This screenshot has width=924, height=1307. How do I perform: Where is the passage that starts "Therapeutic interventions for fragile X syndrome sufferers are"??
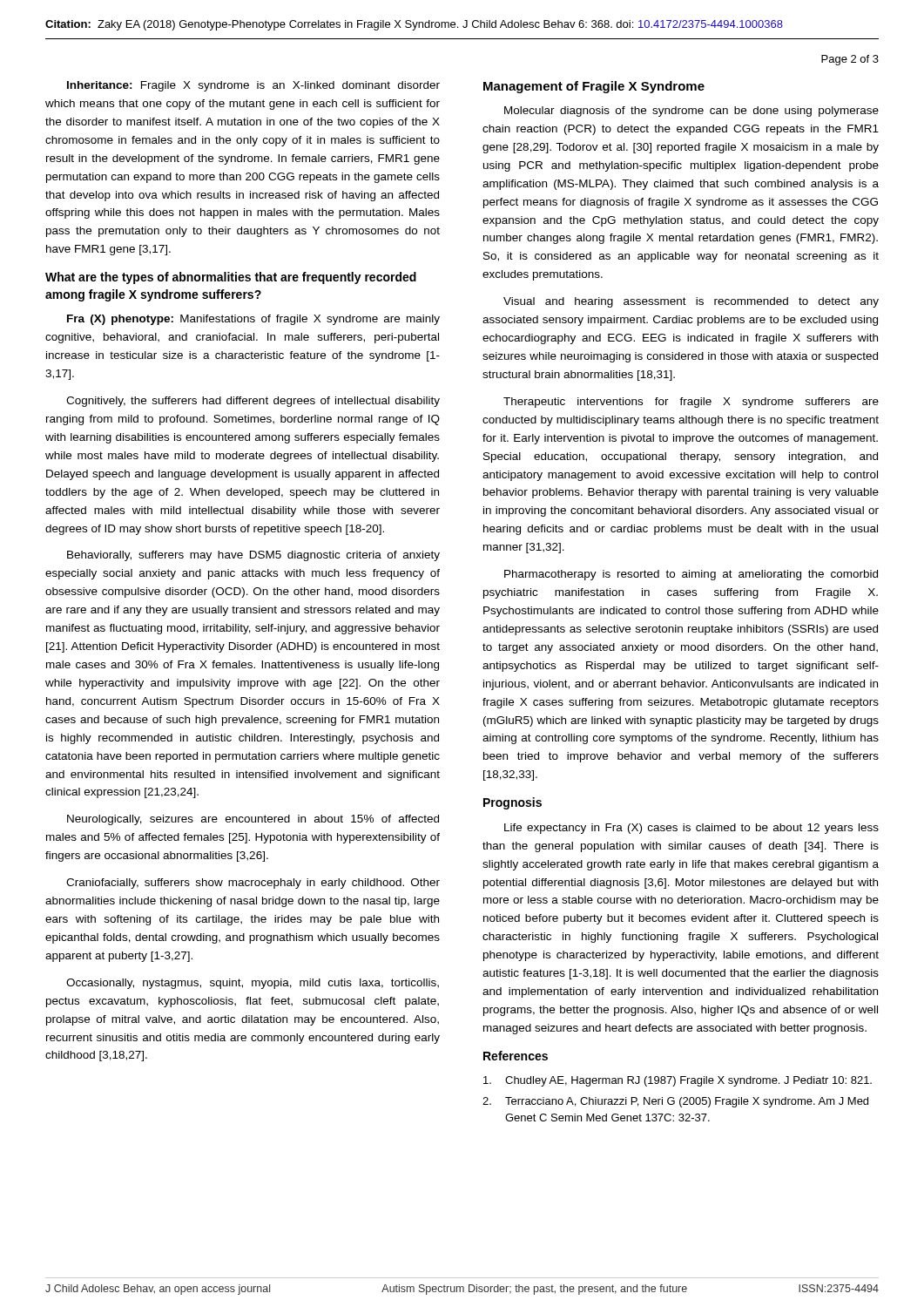point(681,474)
